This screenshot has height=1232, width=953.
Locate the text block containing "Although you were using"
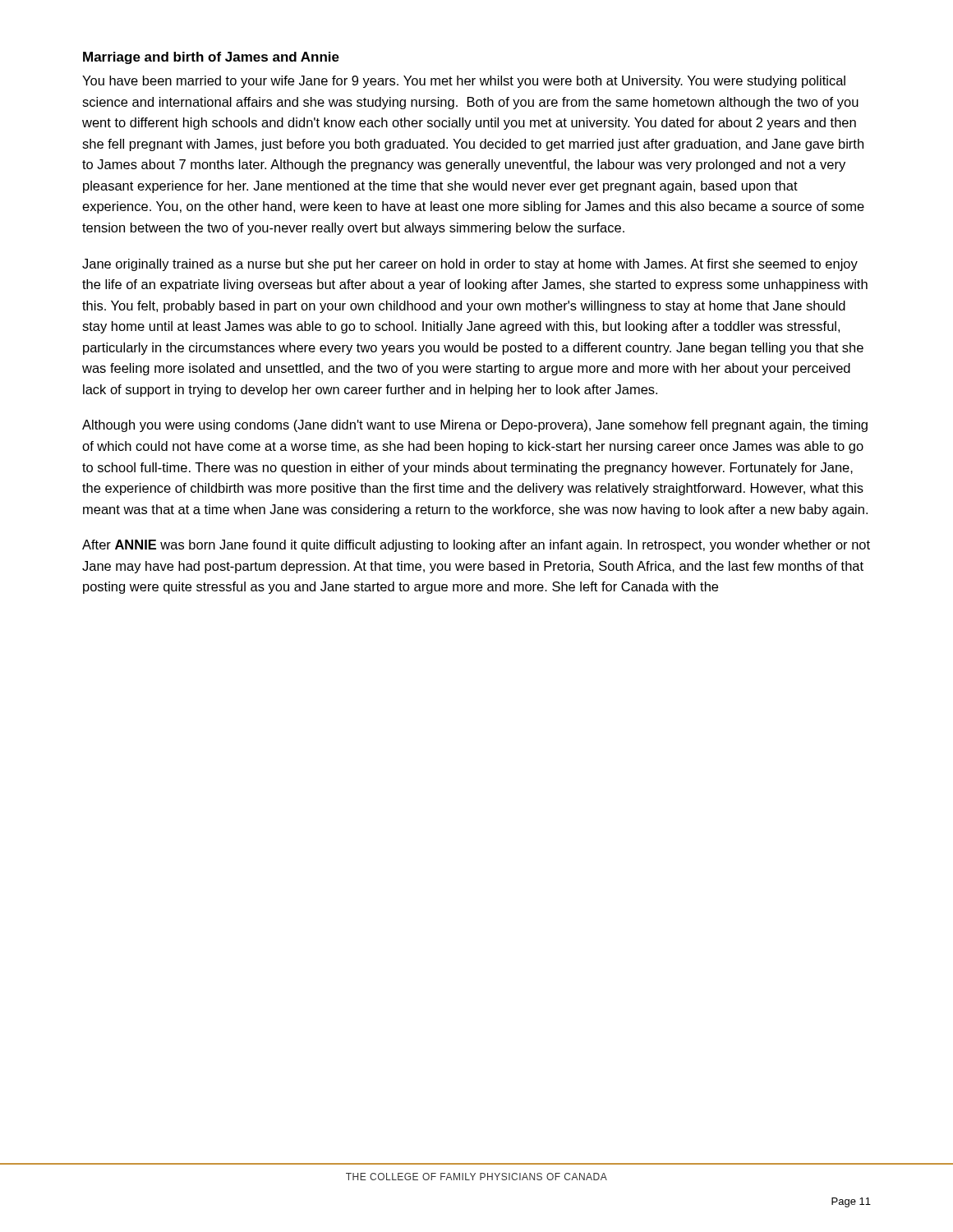coord(475,467)
